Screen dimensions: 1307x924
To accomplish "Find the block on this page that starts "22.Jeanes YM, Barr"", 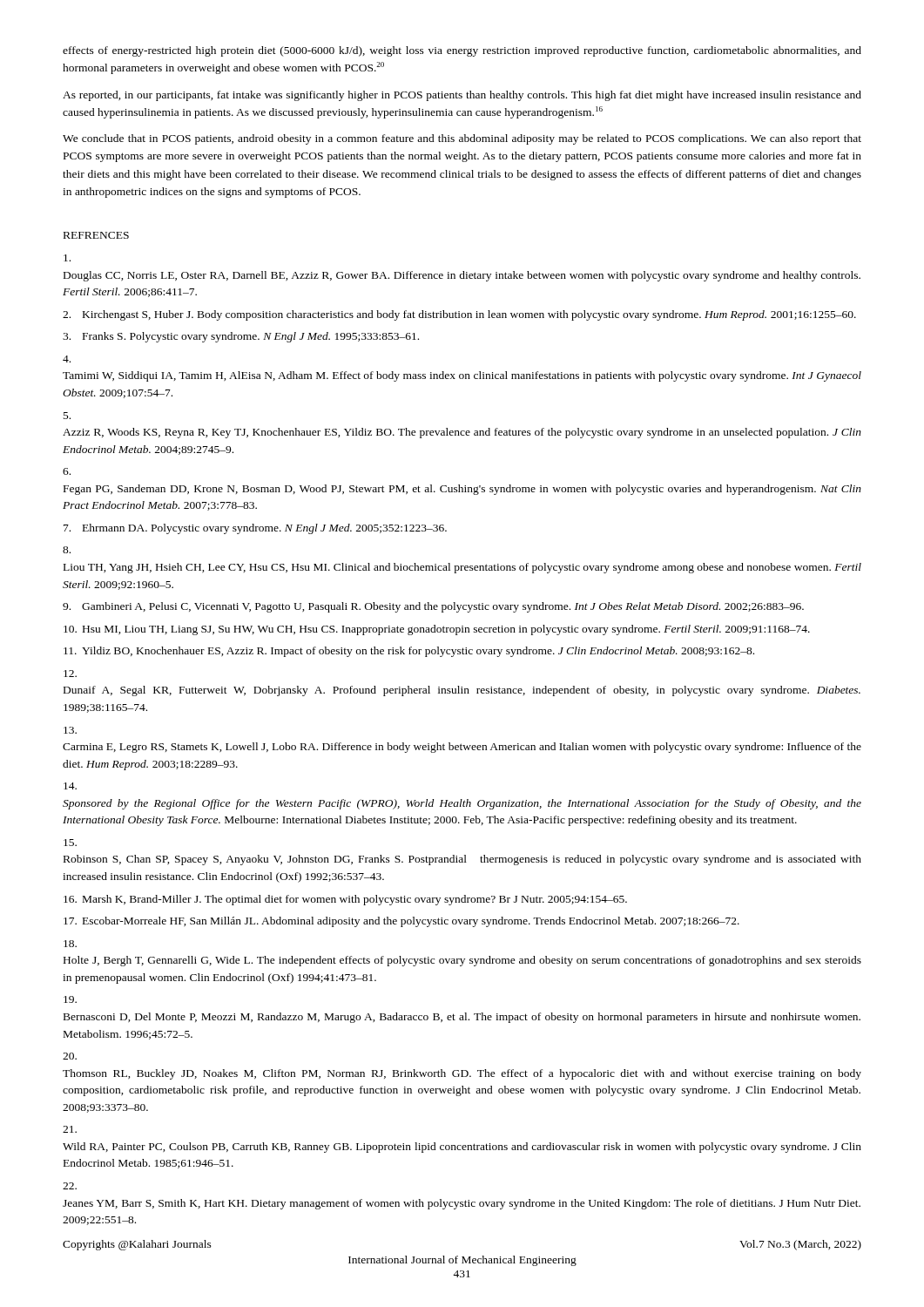I will pos(462,1203).
